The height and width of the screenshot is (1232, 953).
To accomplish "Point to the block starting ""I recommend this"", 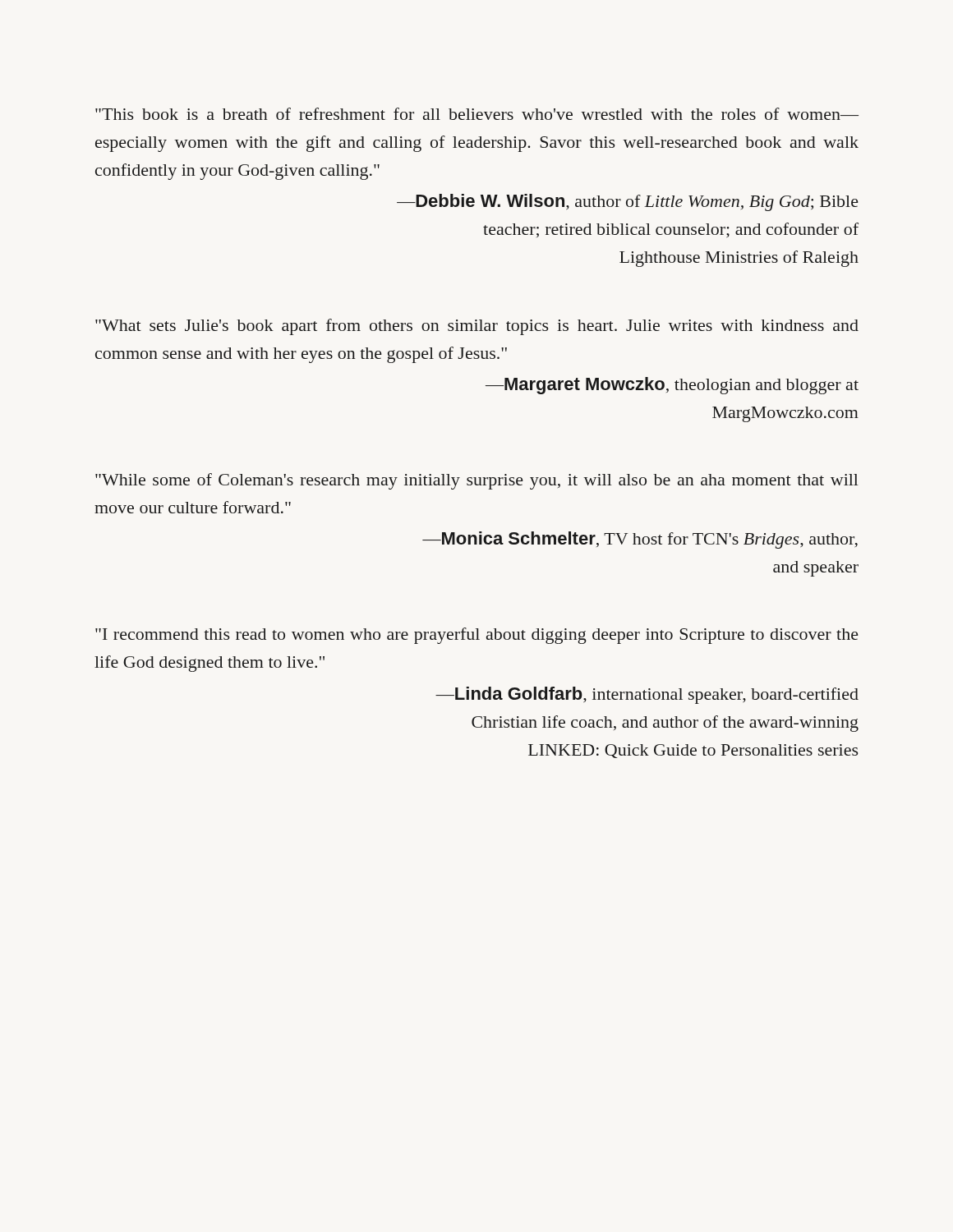I will [476, 692].
